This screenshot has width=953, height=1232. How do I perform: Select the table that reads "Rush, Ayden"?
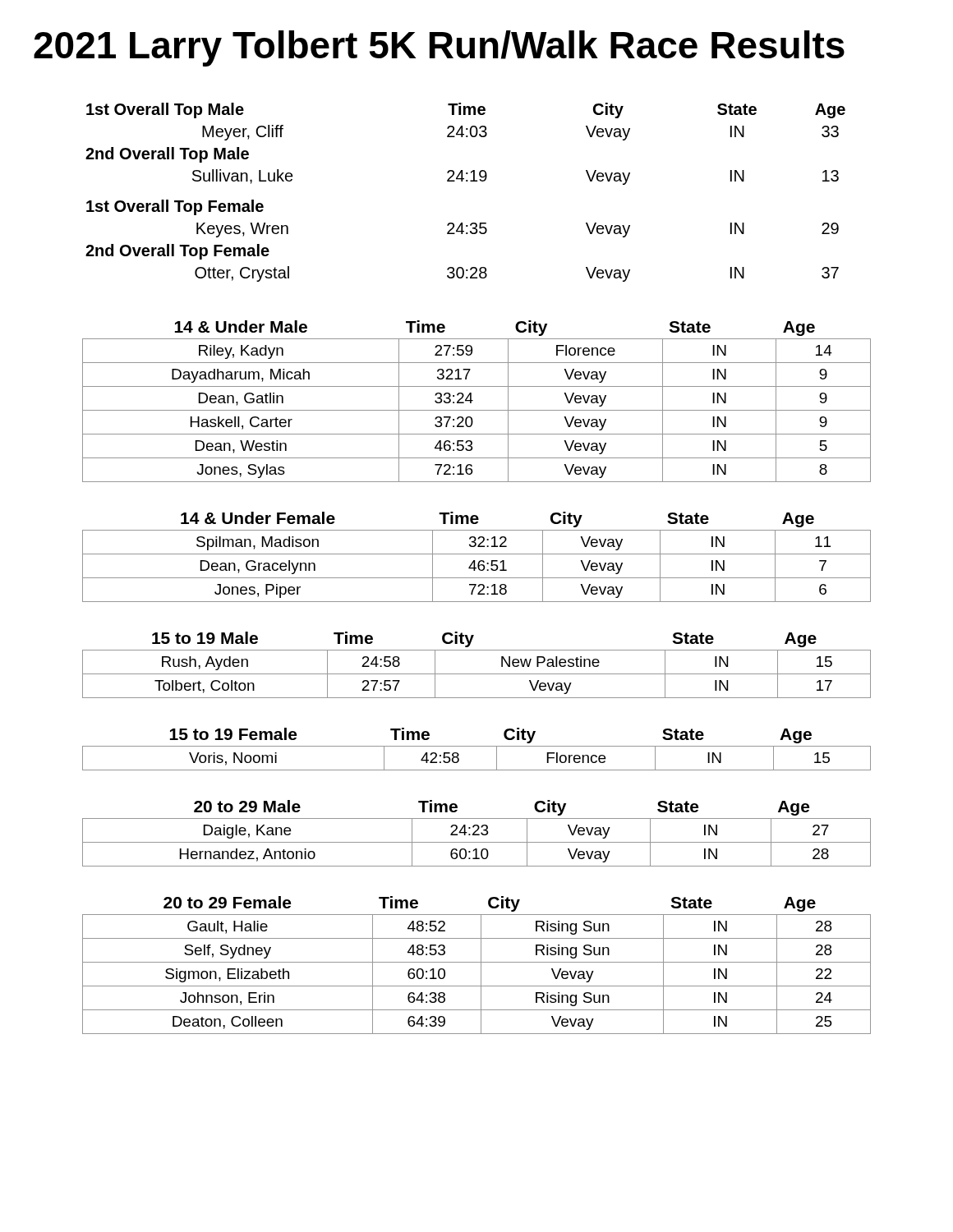[x=476, y=662]
